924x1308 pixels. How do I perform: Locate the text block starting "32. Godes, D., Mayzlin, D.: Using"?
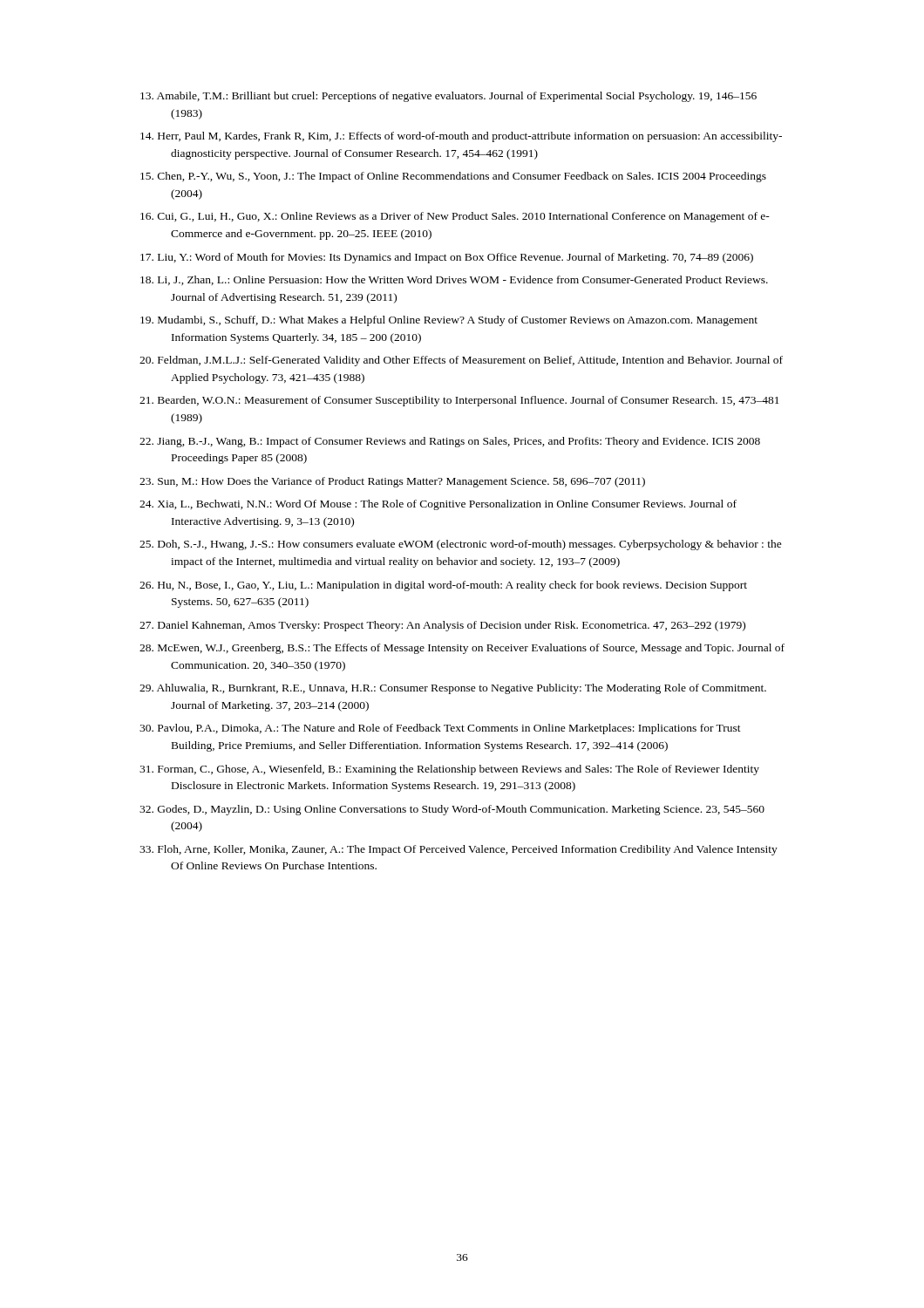point(452,817)
